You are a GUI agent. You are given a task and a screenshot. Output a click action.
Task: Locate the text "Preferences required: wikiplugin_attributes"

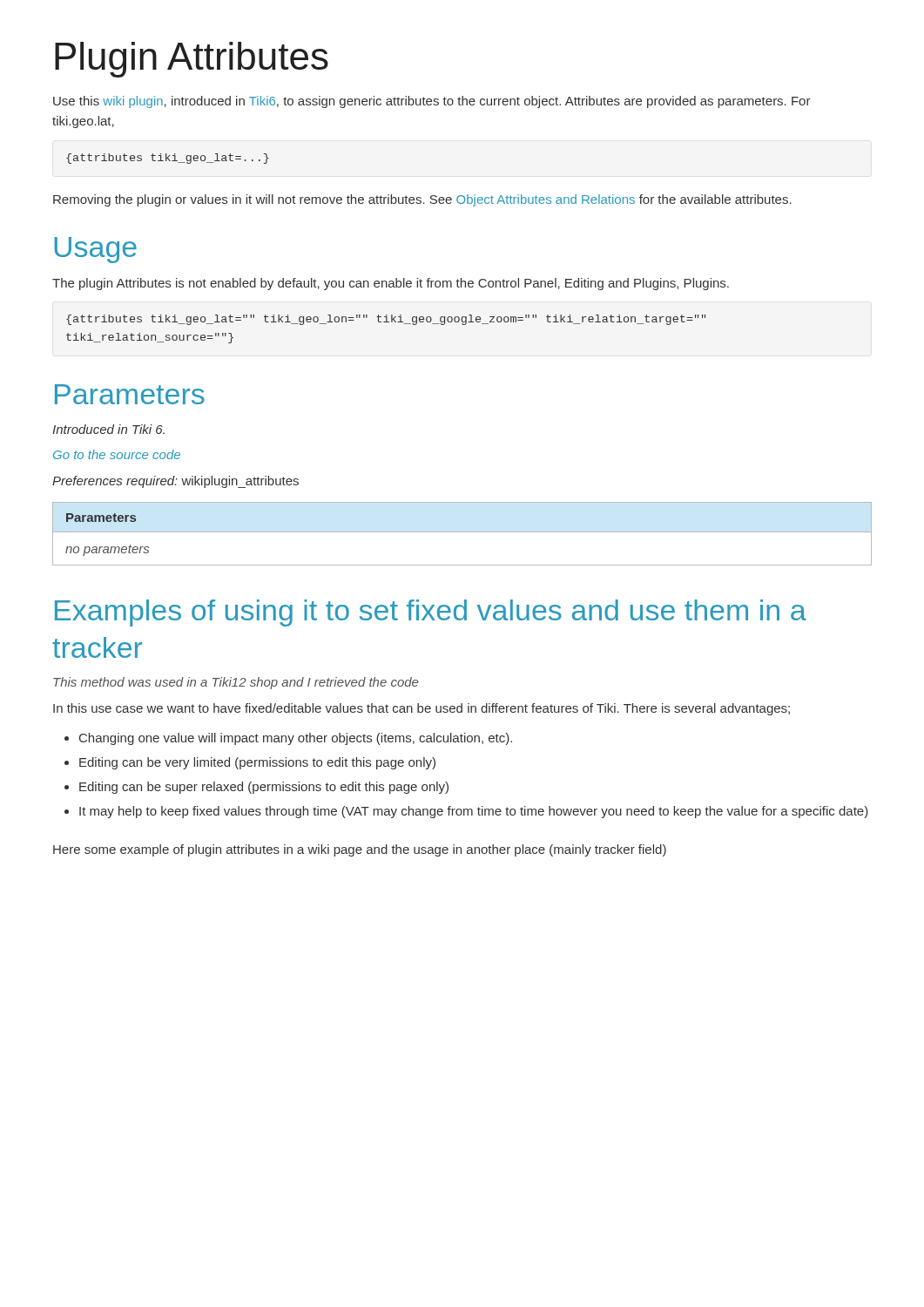click(176, 480)
